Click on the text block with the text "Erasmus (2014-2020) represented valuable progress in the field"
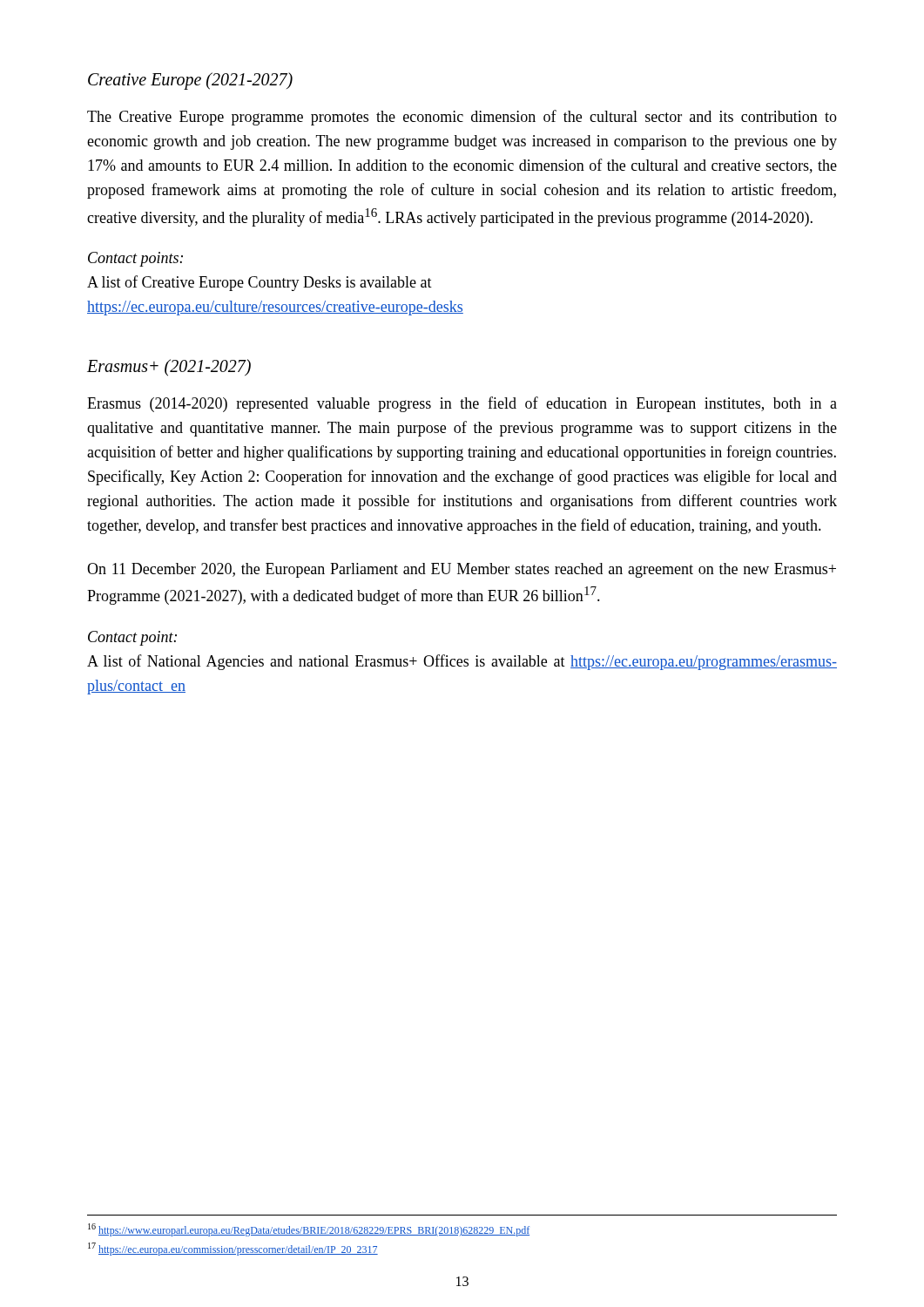Image resolution: width=924 pixels, height=1307 pixels. (x=462, y=464)
